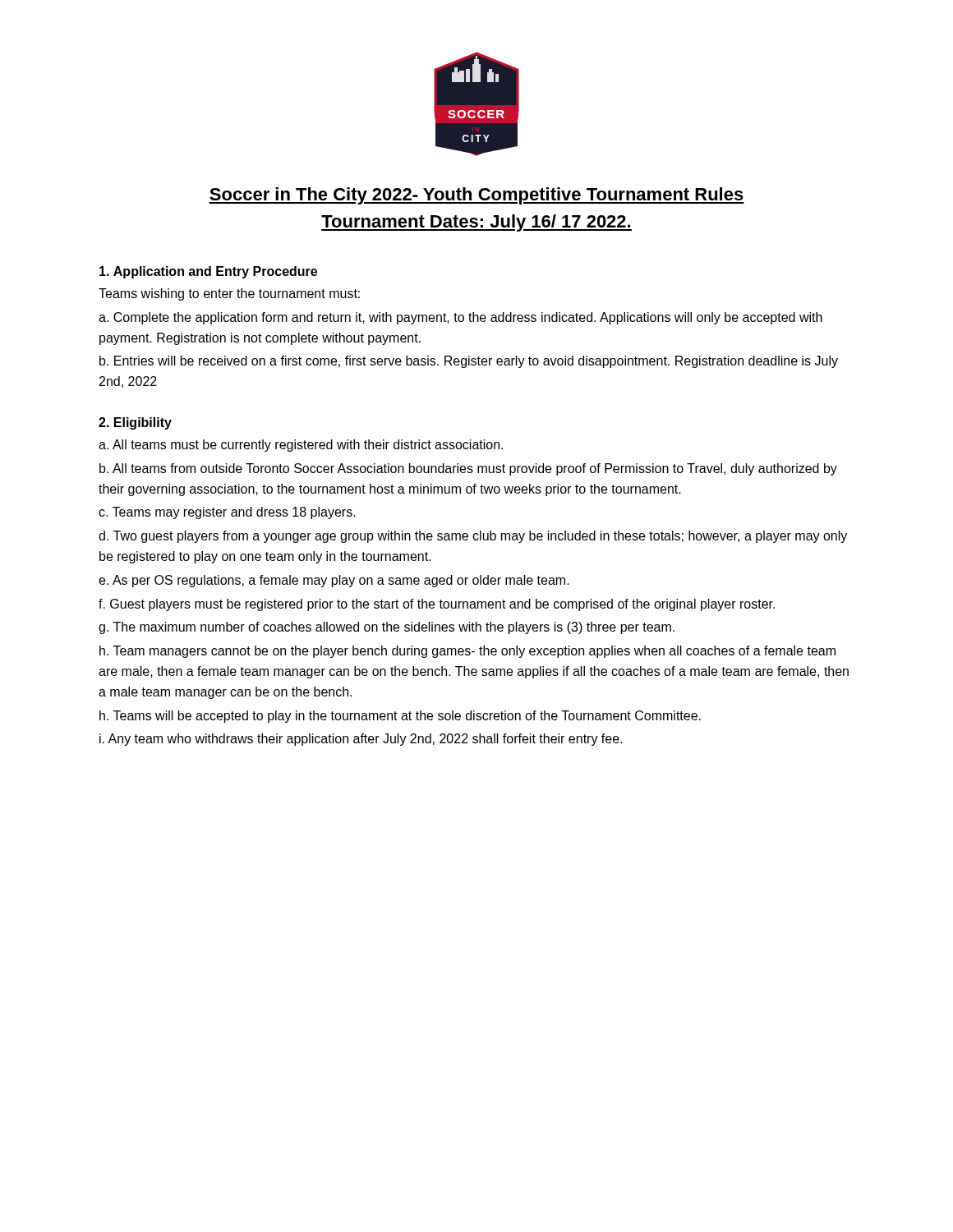
Task: Find the block on this page that starts "f. Guest players must be registered prior to"
Action: (x=437, y=604)
